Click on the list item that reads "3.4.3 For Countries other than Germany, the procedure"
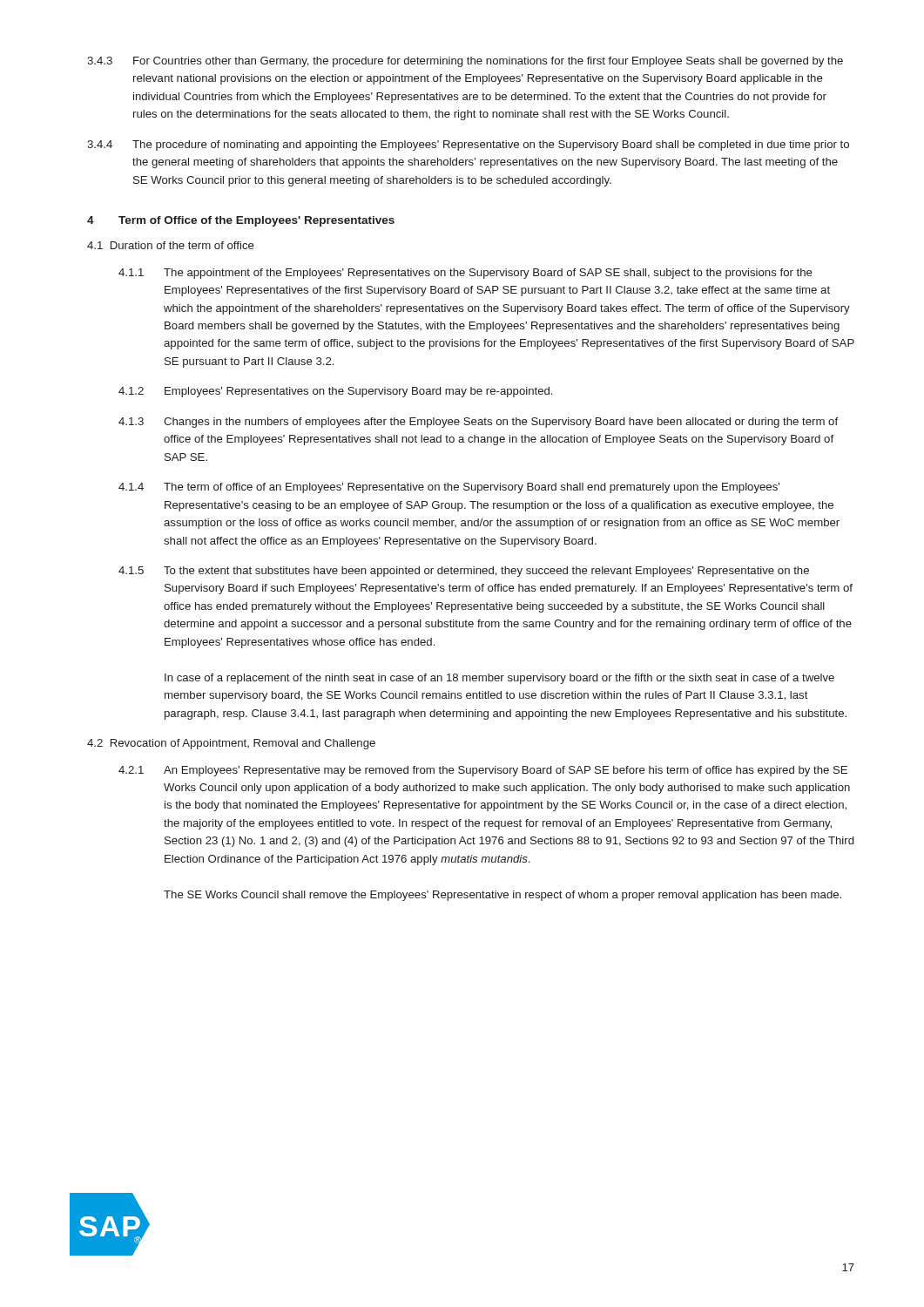 (x=471, y=88)
